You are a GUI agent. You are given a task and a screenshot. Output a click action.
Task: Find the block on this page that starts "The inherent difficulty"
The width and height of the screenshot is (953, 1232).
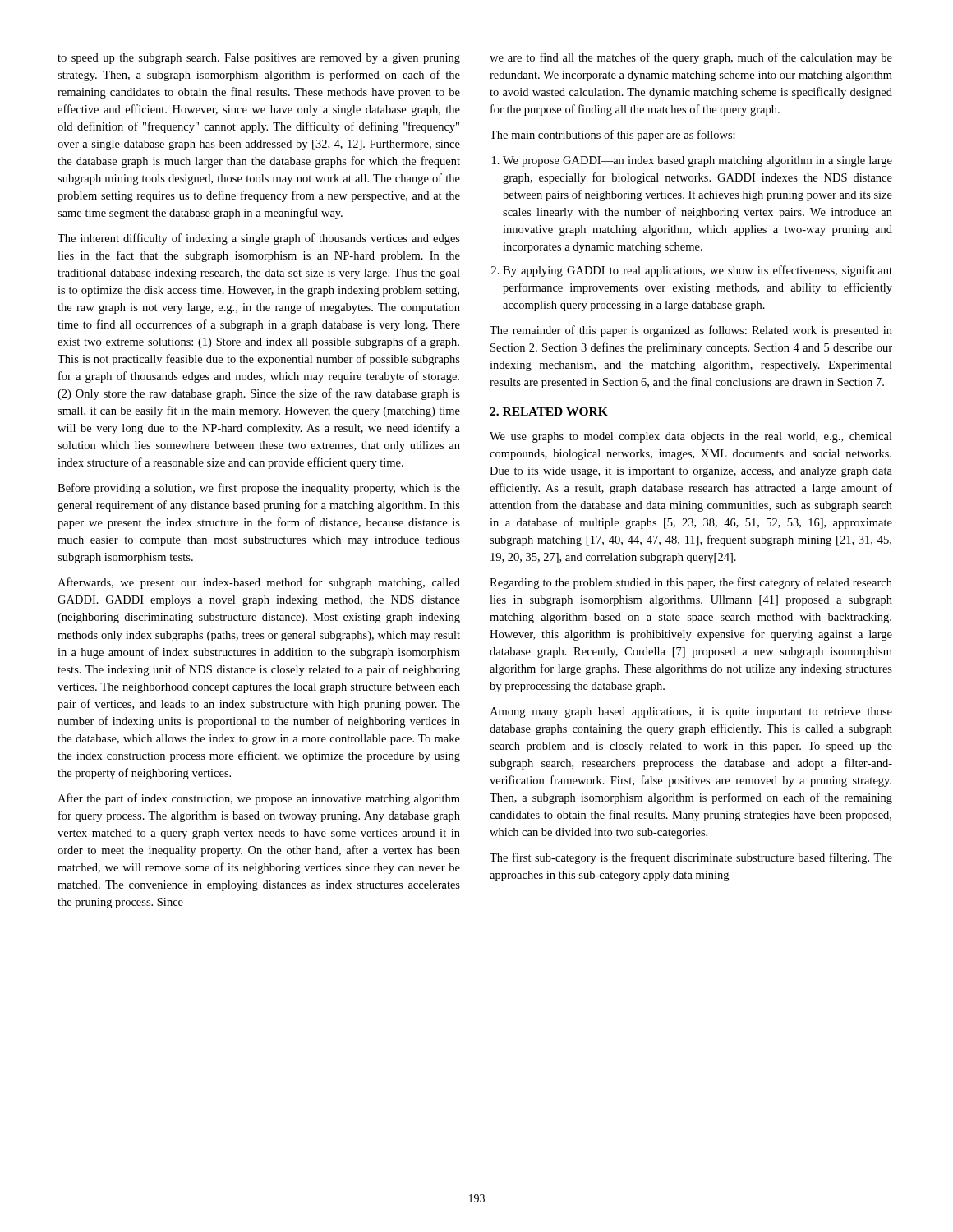259,351
